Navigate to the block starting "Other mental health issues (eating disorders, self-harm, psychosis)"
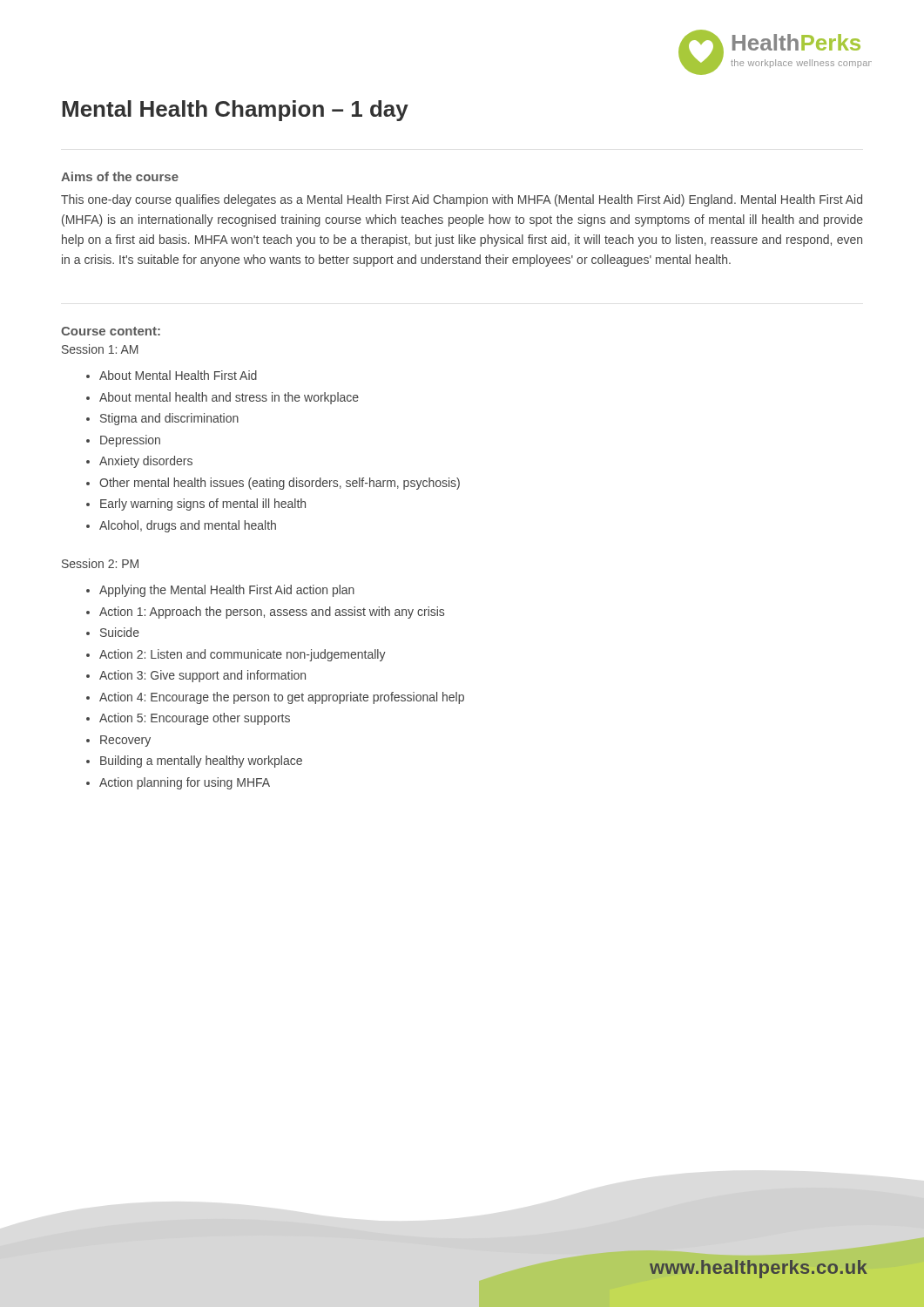 [280, 483]
